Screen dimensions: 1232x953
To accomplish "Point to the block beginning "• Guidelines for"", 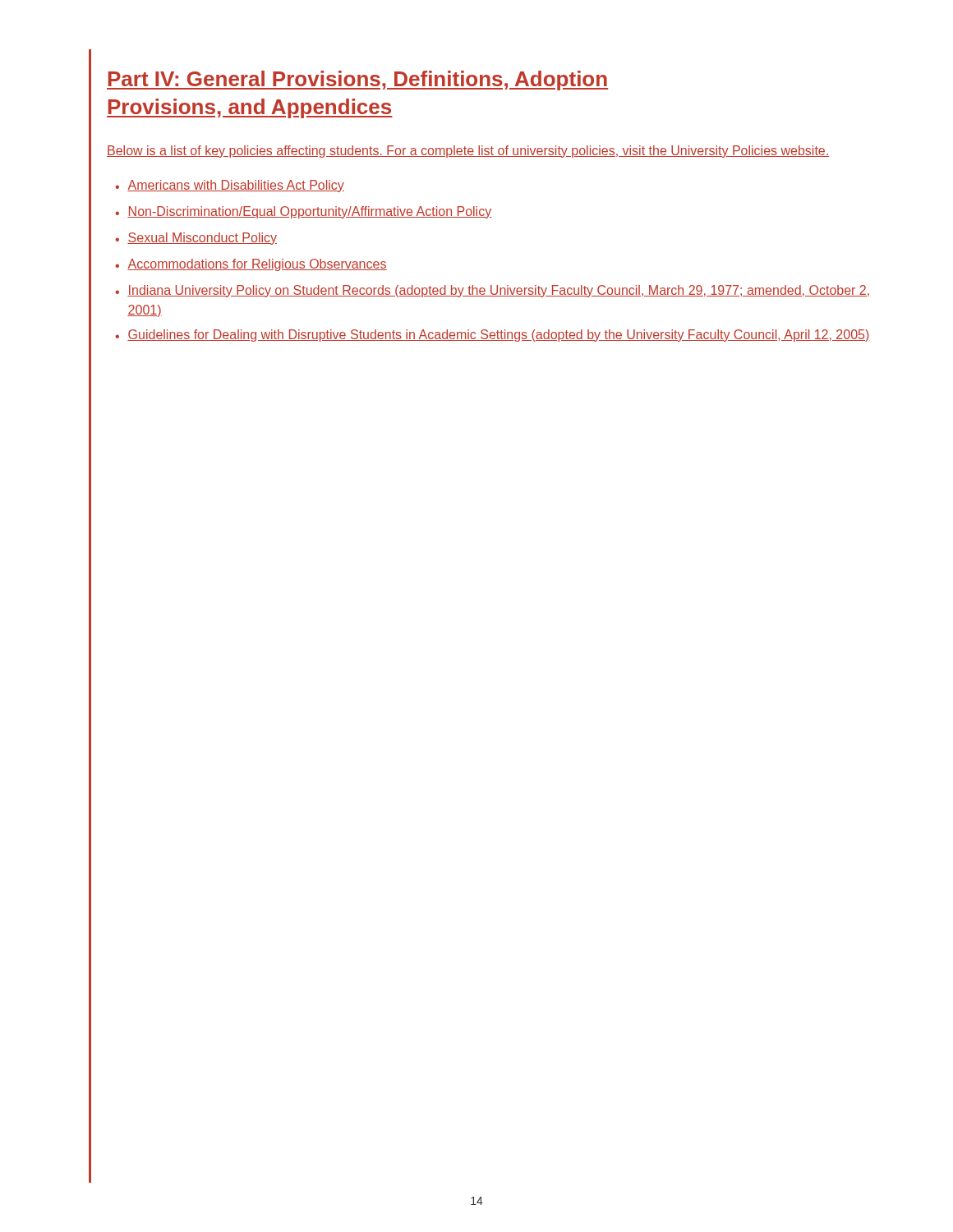I will 492,336.
